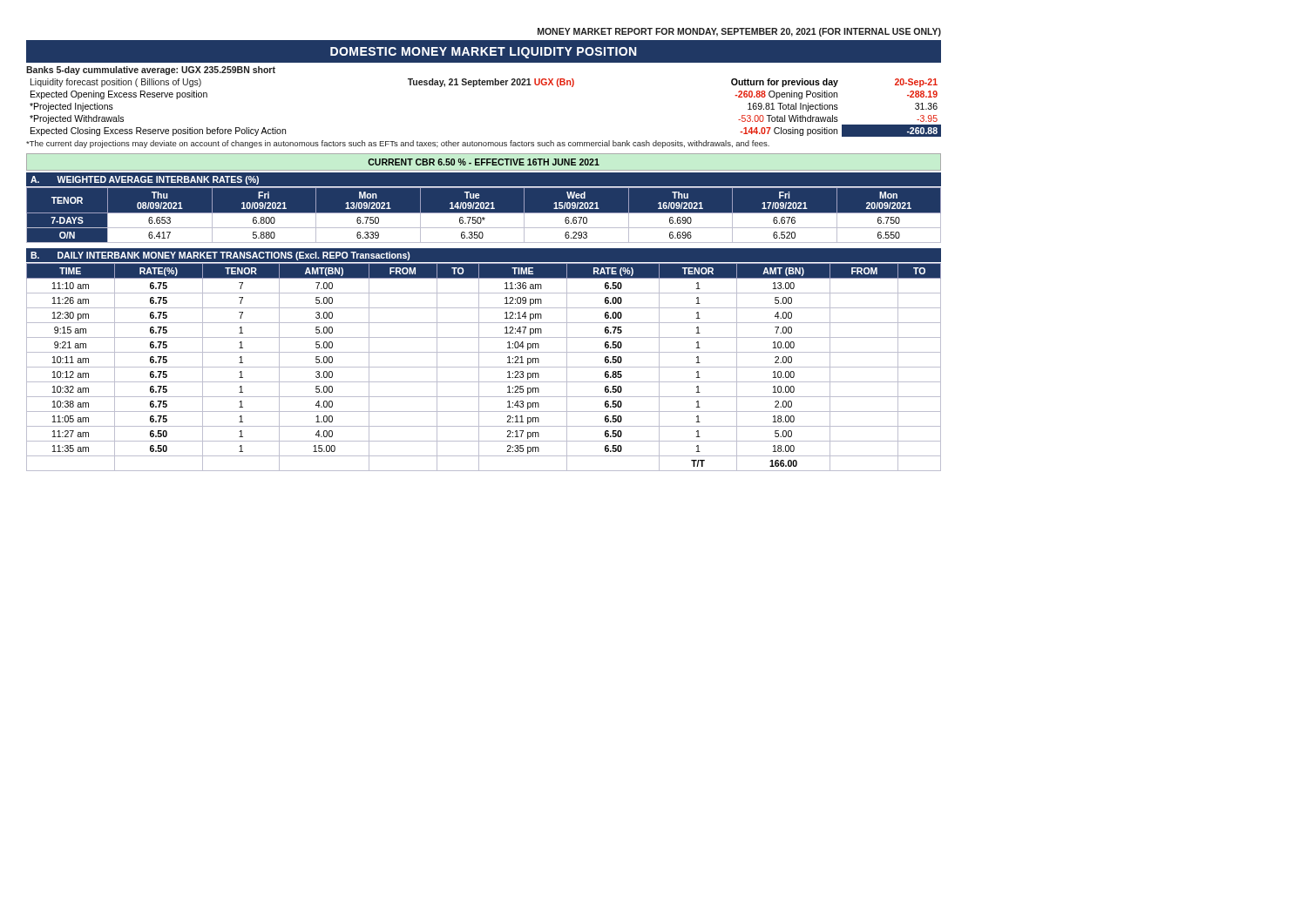
Task: Find the block on this page that starts "CURRENT CBR 6.50 %"
Action: (x=484, y=162)
